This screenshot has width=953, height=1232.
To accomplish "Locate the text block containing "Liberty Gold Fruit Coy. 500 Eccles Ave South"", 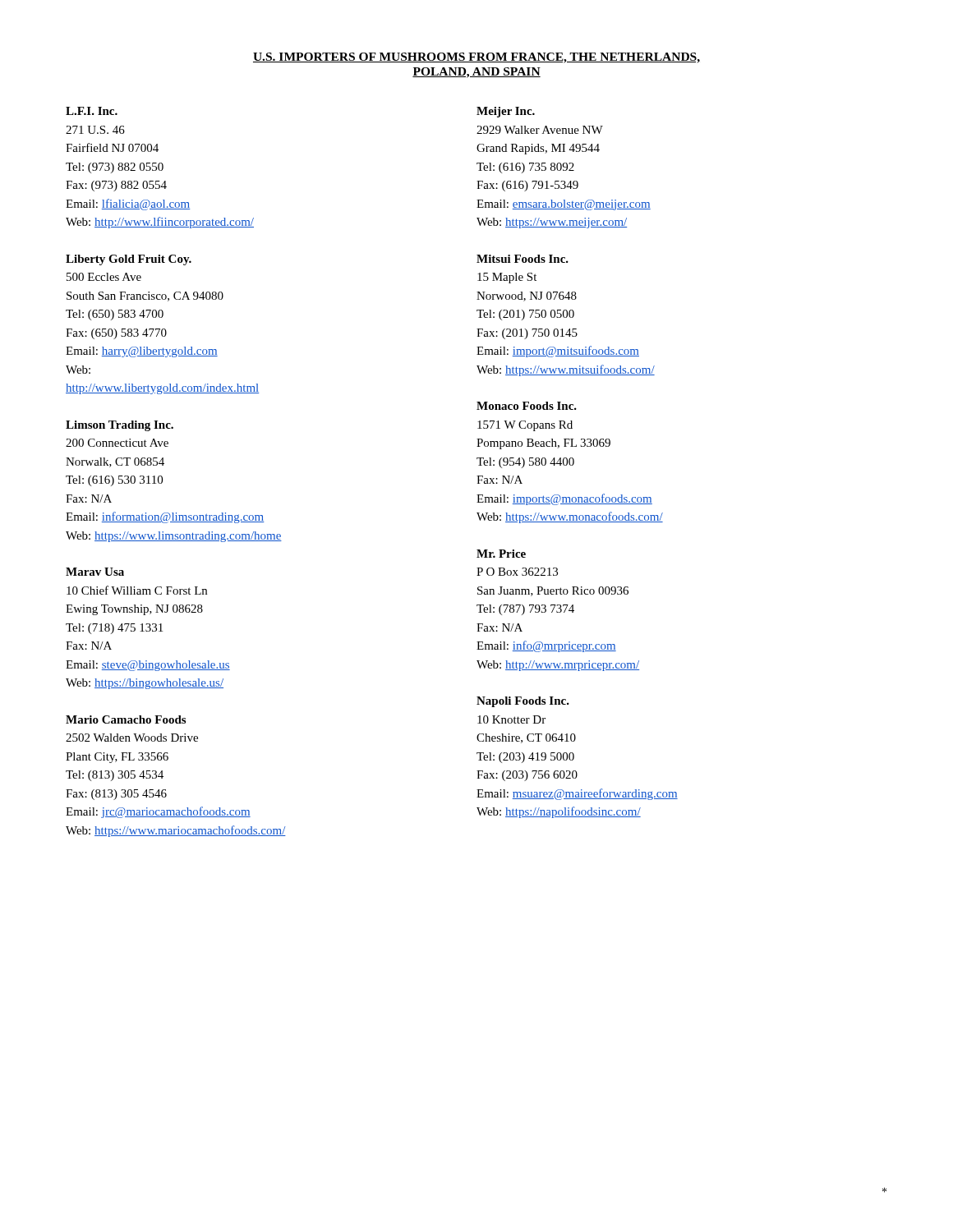I will (x=129, y=260).
